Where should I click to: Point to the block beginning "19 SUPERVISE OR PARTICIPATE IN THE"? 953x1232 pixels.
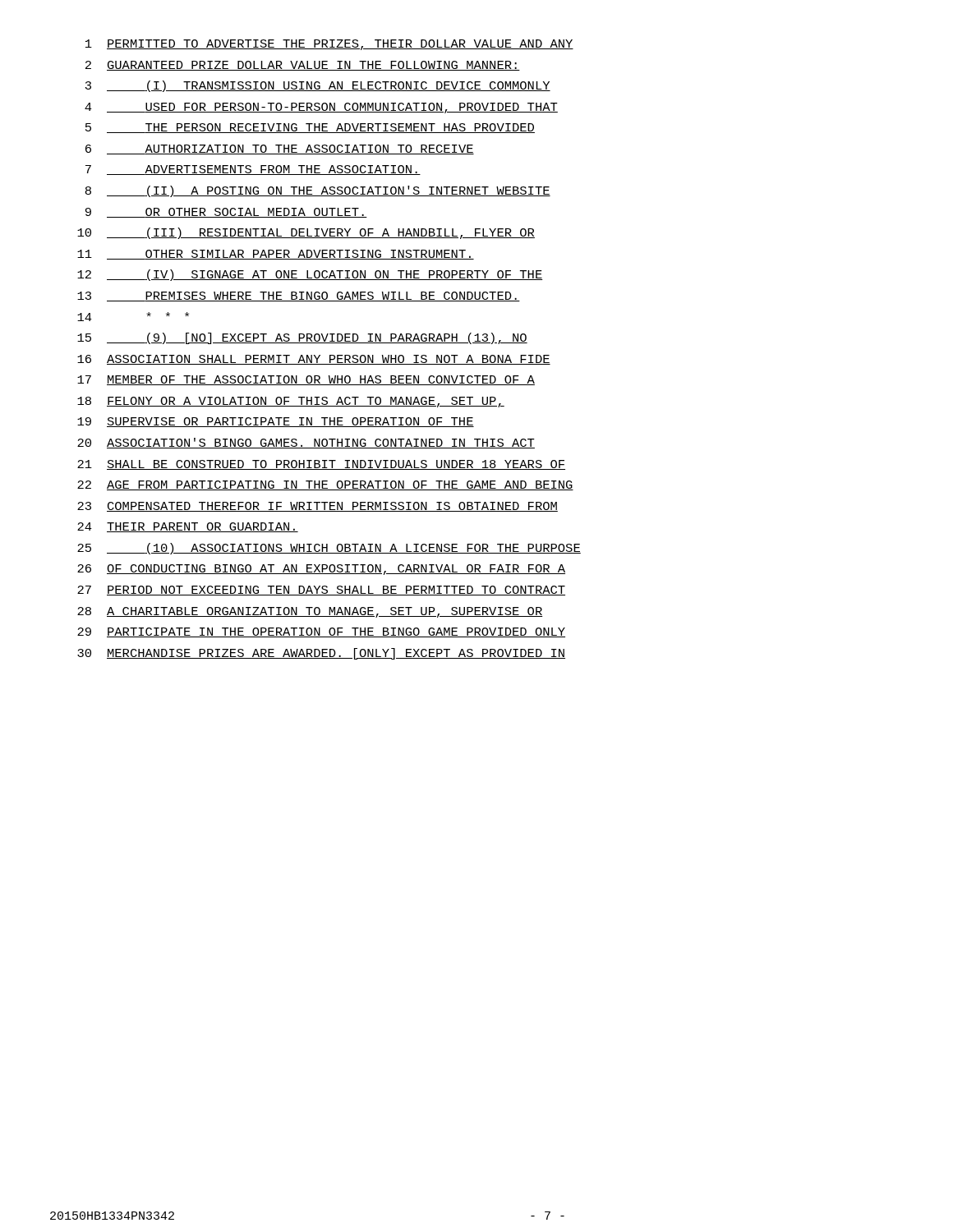[x=276, y=422]
